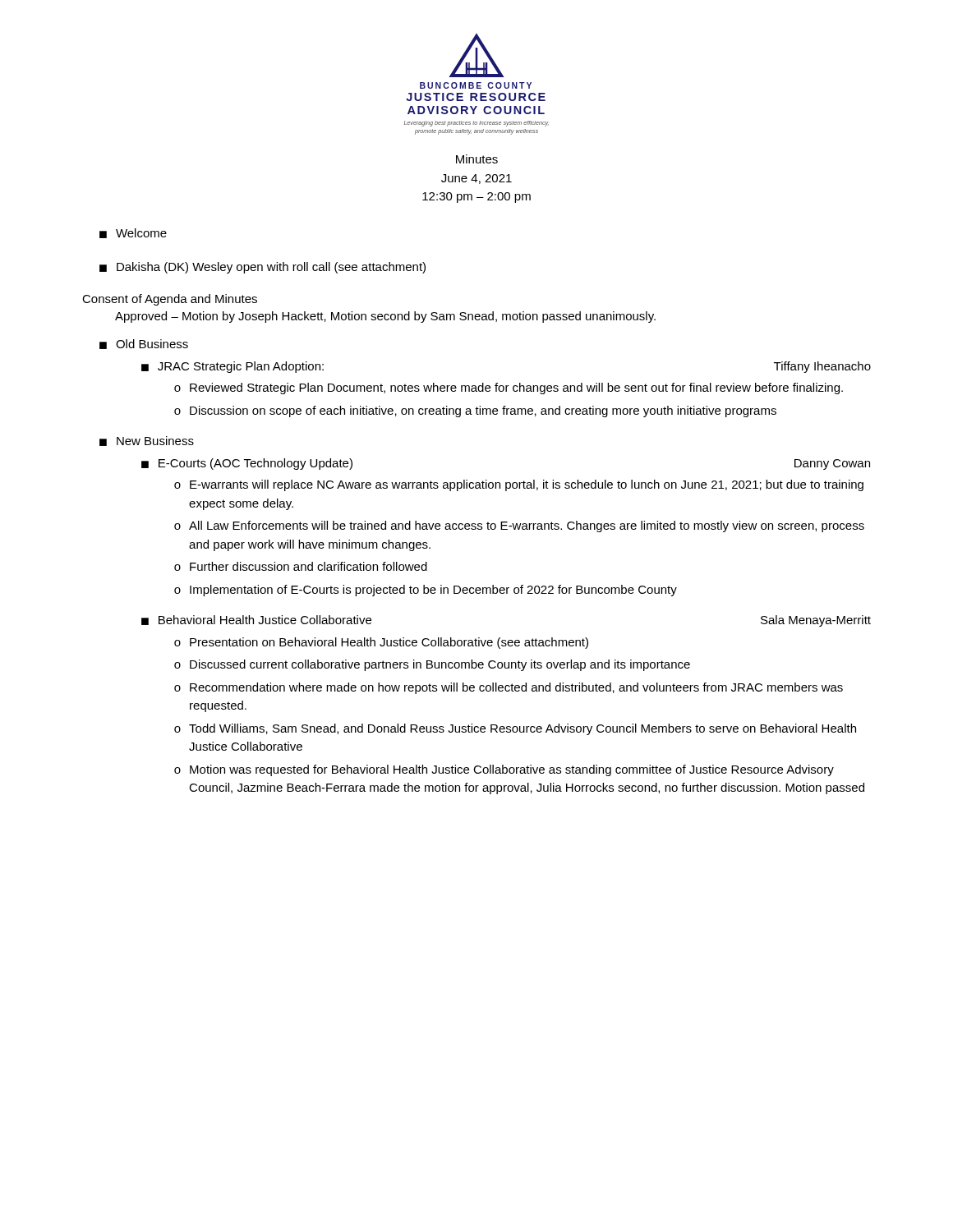Screen dimensions: 1232x953
Task: Find the section header on this page that starts "Consent of Agenda"
Action: [476, 308]
